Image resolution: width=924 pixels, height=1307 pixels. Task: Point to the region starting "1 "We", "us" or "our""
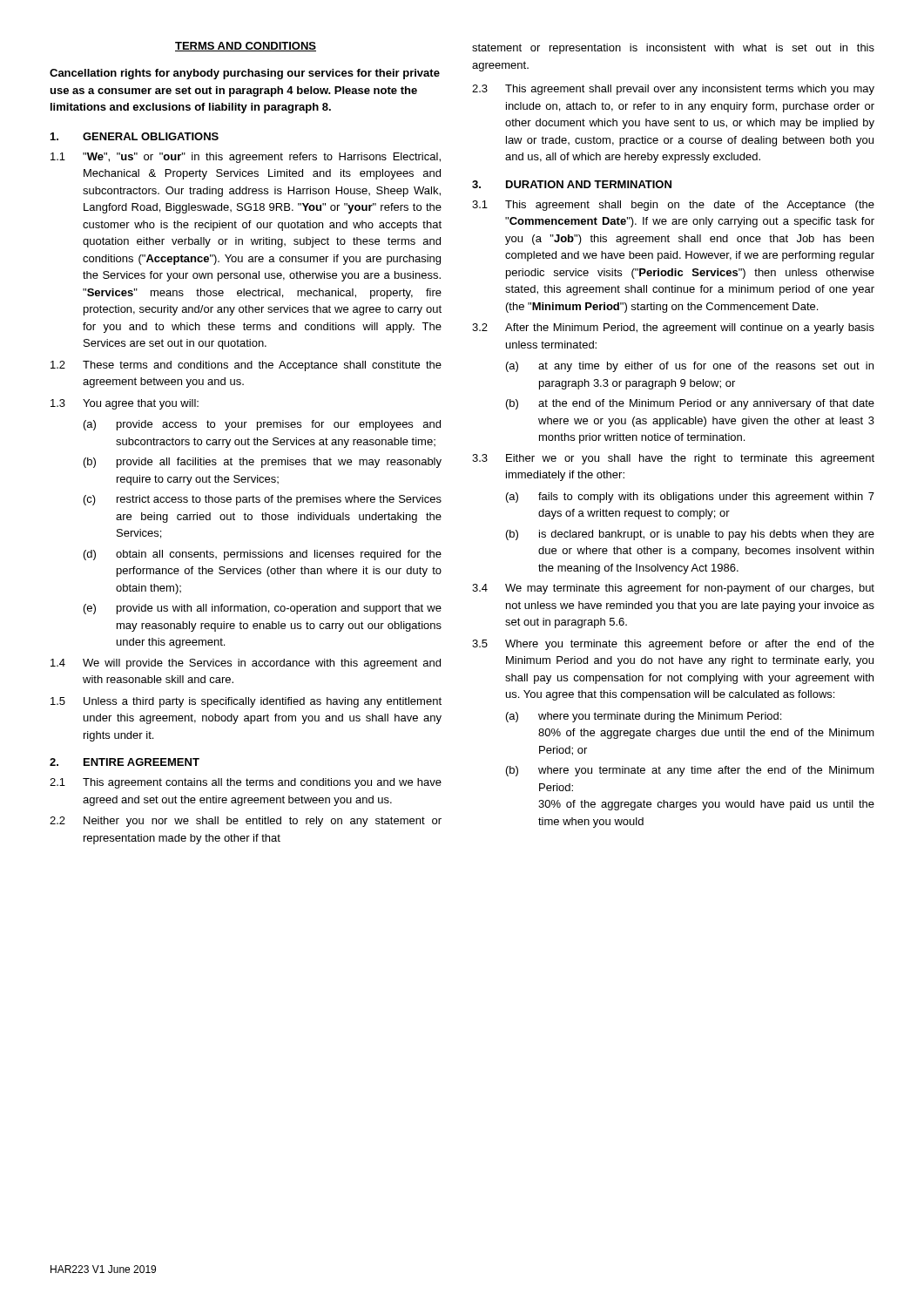pos(246,250)
